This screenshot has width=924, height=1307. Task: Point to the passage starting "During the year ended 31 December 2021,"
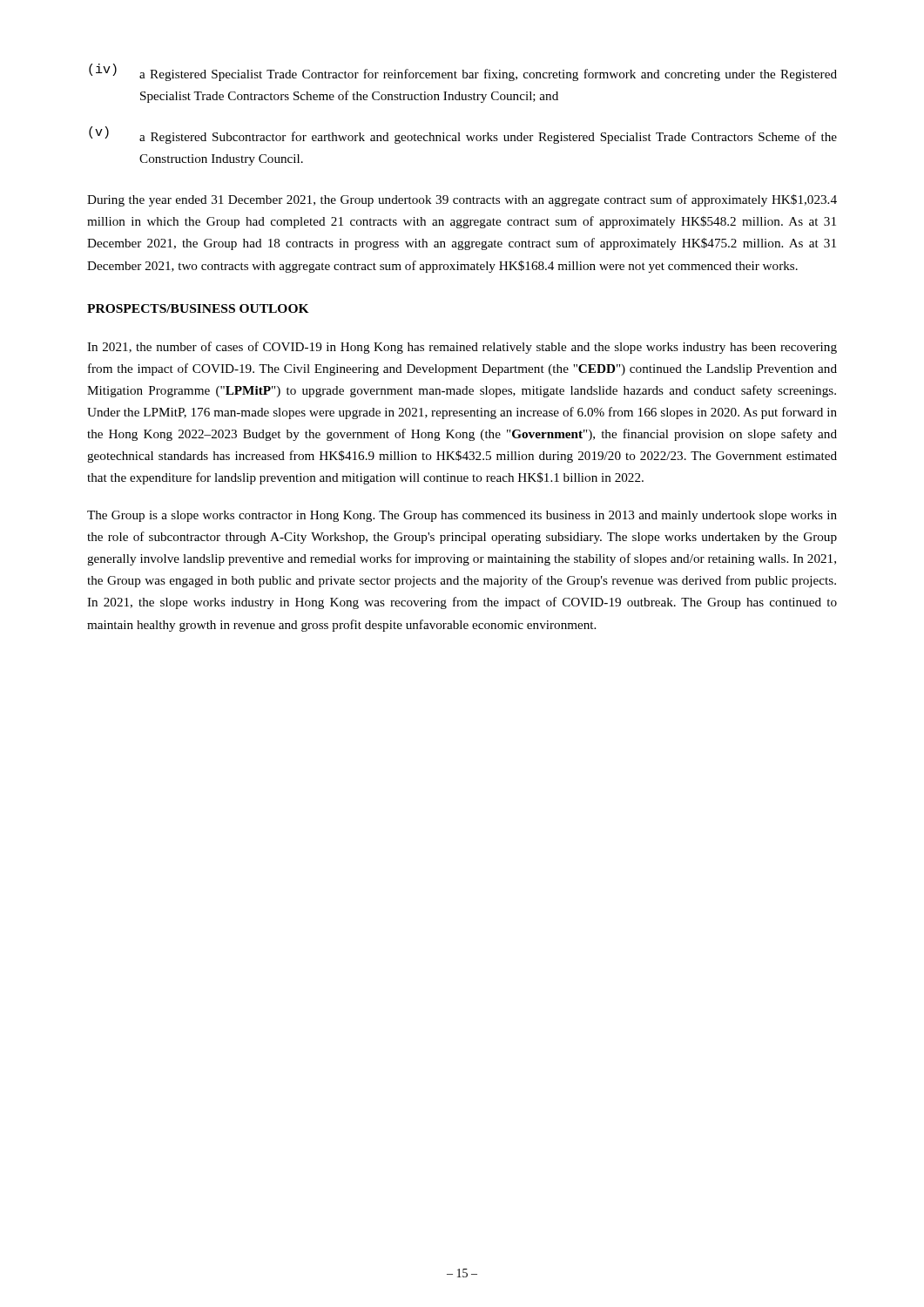click(x=462, y=232)
